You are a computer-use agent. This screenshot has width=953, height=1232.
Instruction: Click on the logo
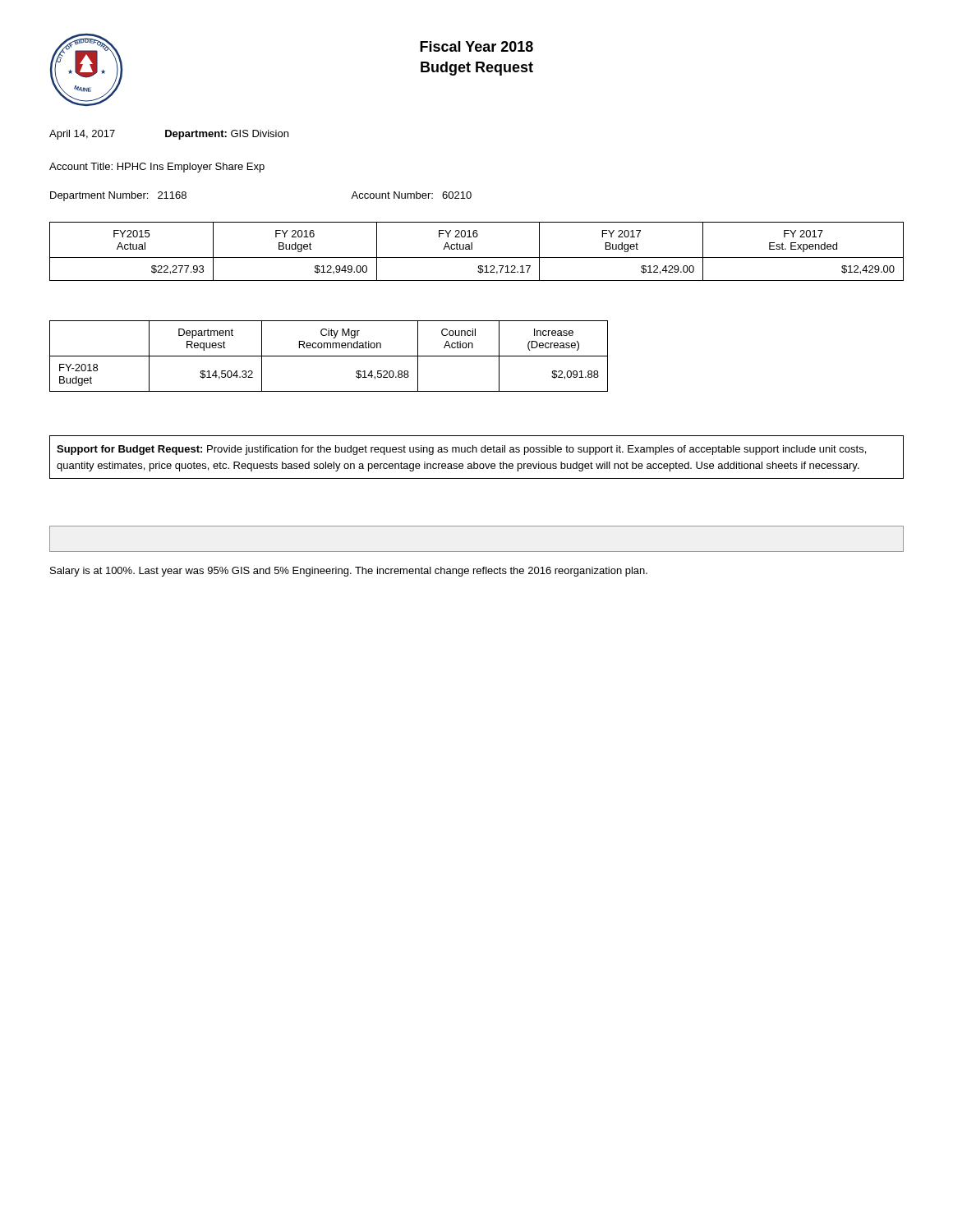(90, 71)
